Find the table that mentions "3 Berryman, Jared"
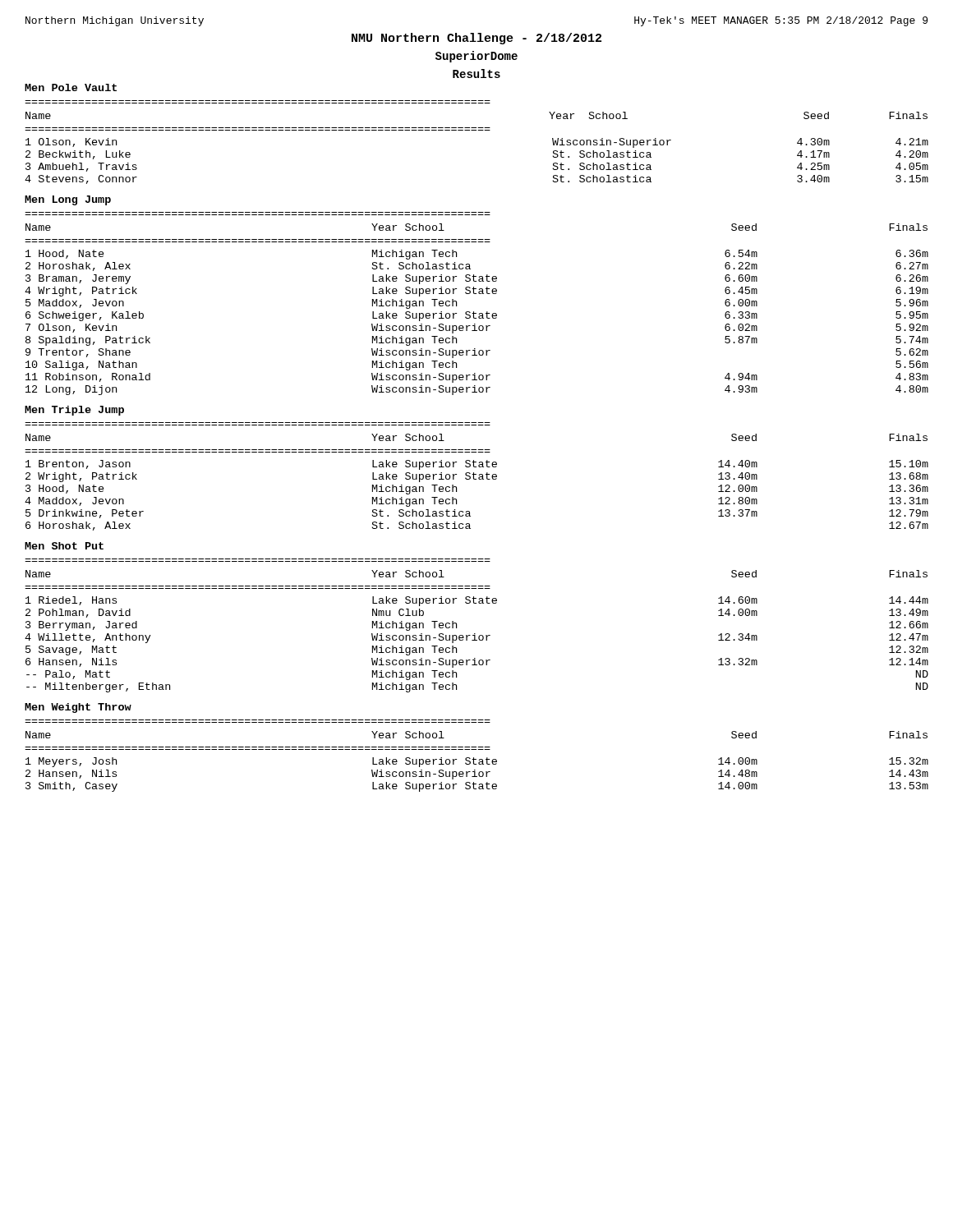The image size is (953, 1232). (476, 624)
